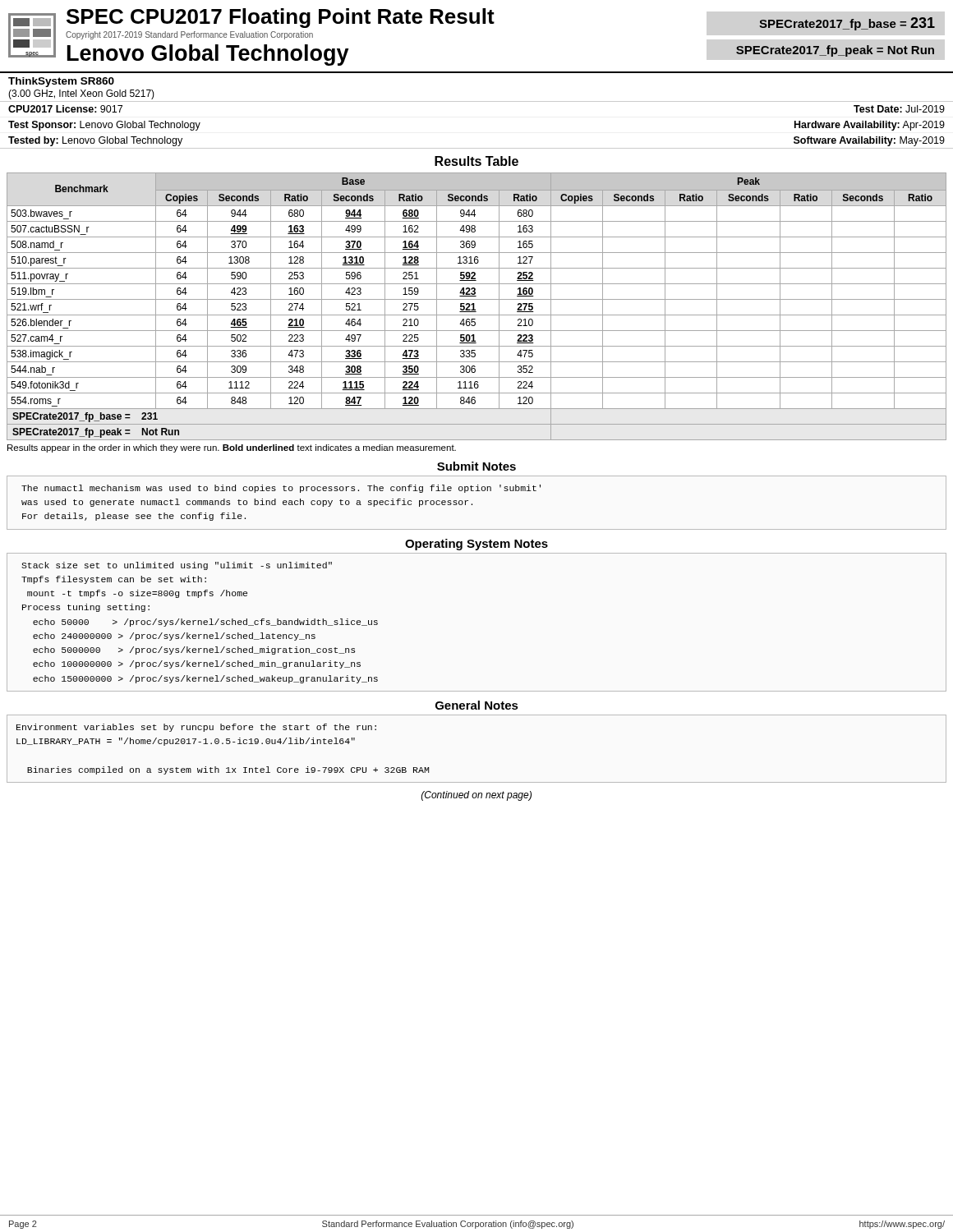The width and height of the screenshot is (953, 1232).
Task: Locate the text block that says "Stack size set to unlimited using "ulimit"
Action: pyautogui.click(x=177, y=566)
